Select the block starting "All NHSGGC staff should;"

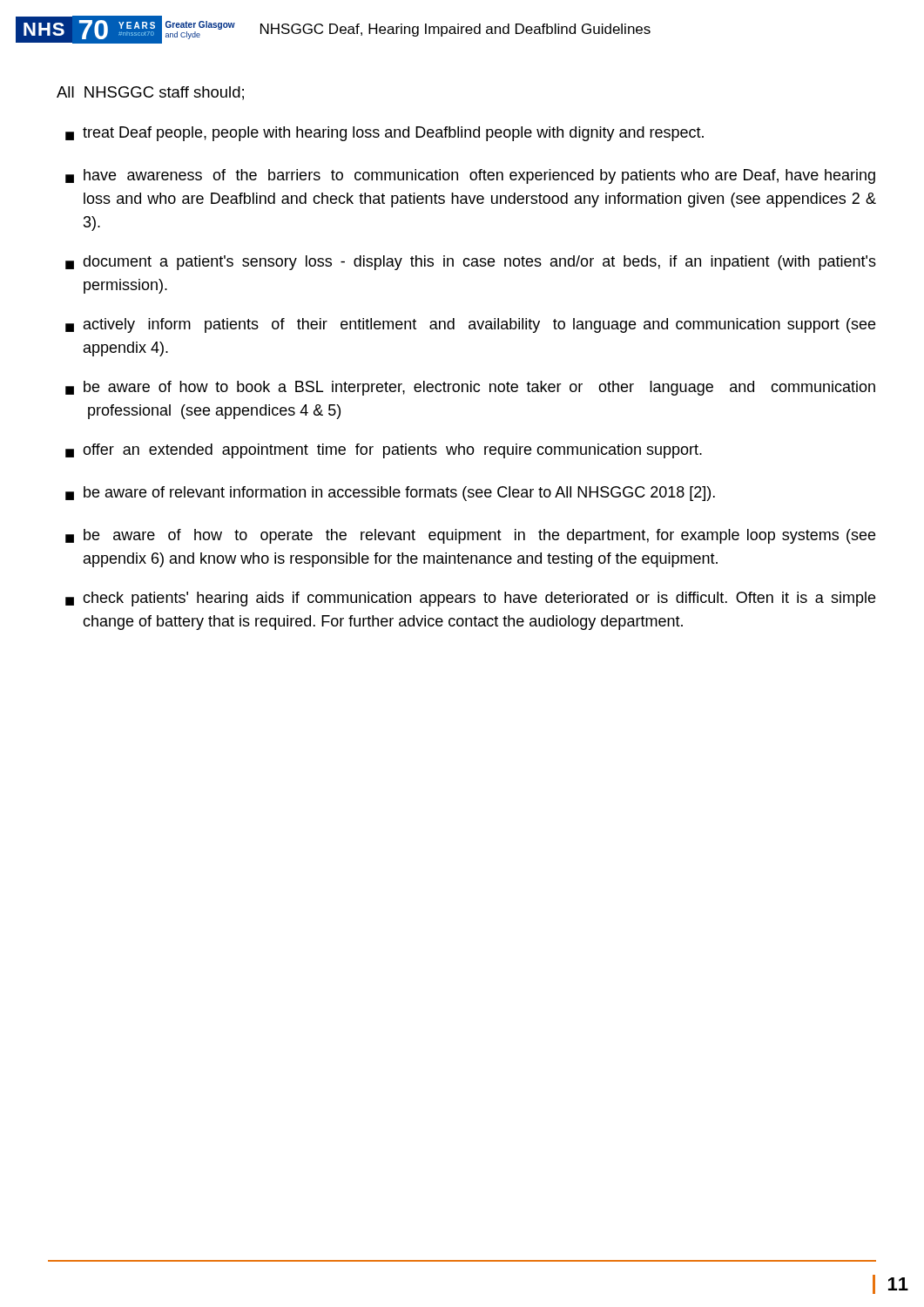(x=151, y=92)
